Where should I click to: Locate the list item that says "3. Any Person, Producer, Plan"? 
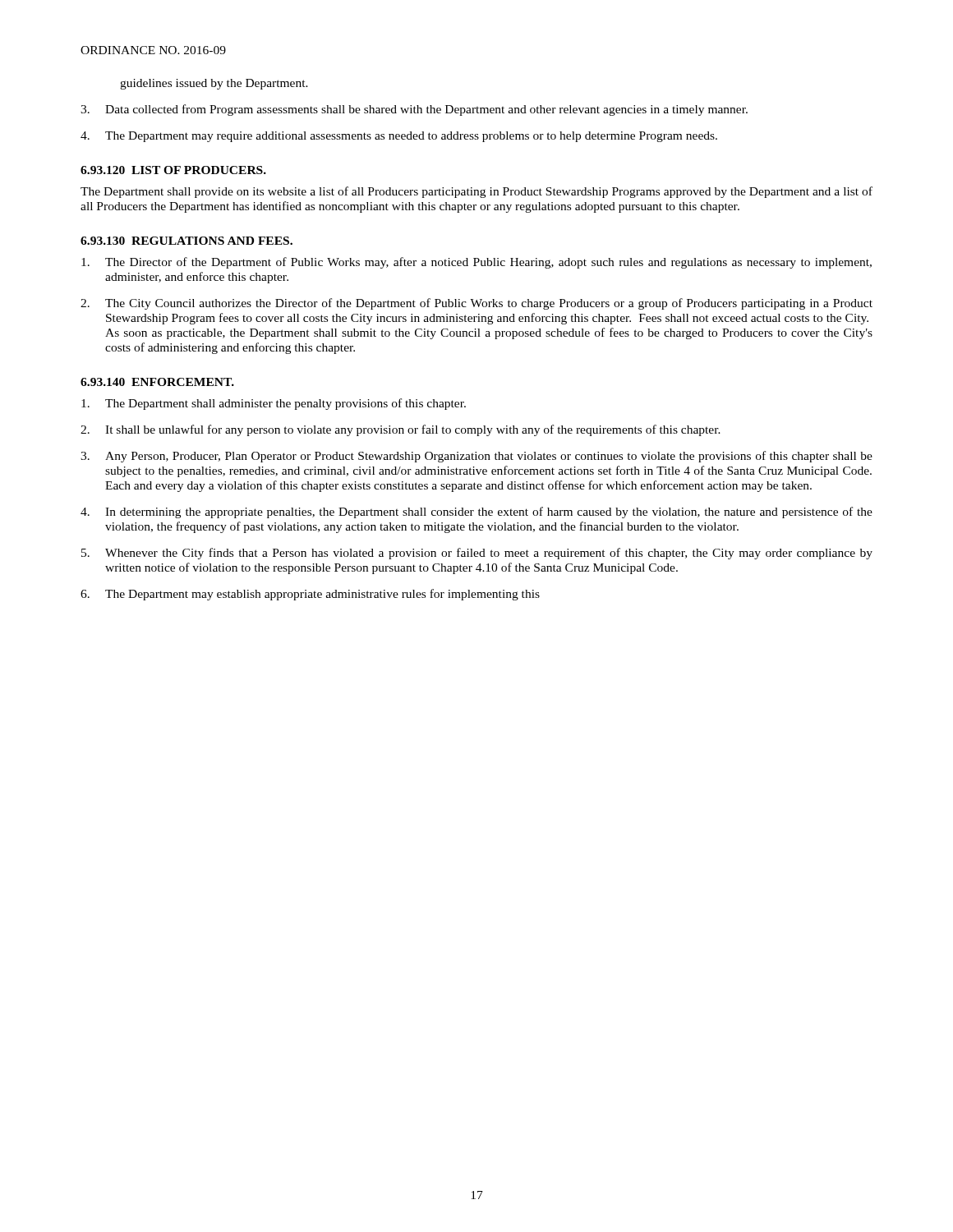tap(476, 471)
